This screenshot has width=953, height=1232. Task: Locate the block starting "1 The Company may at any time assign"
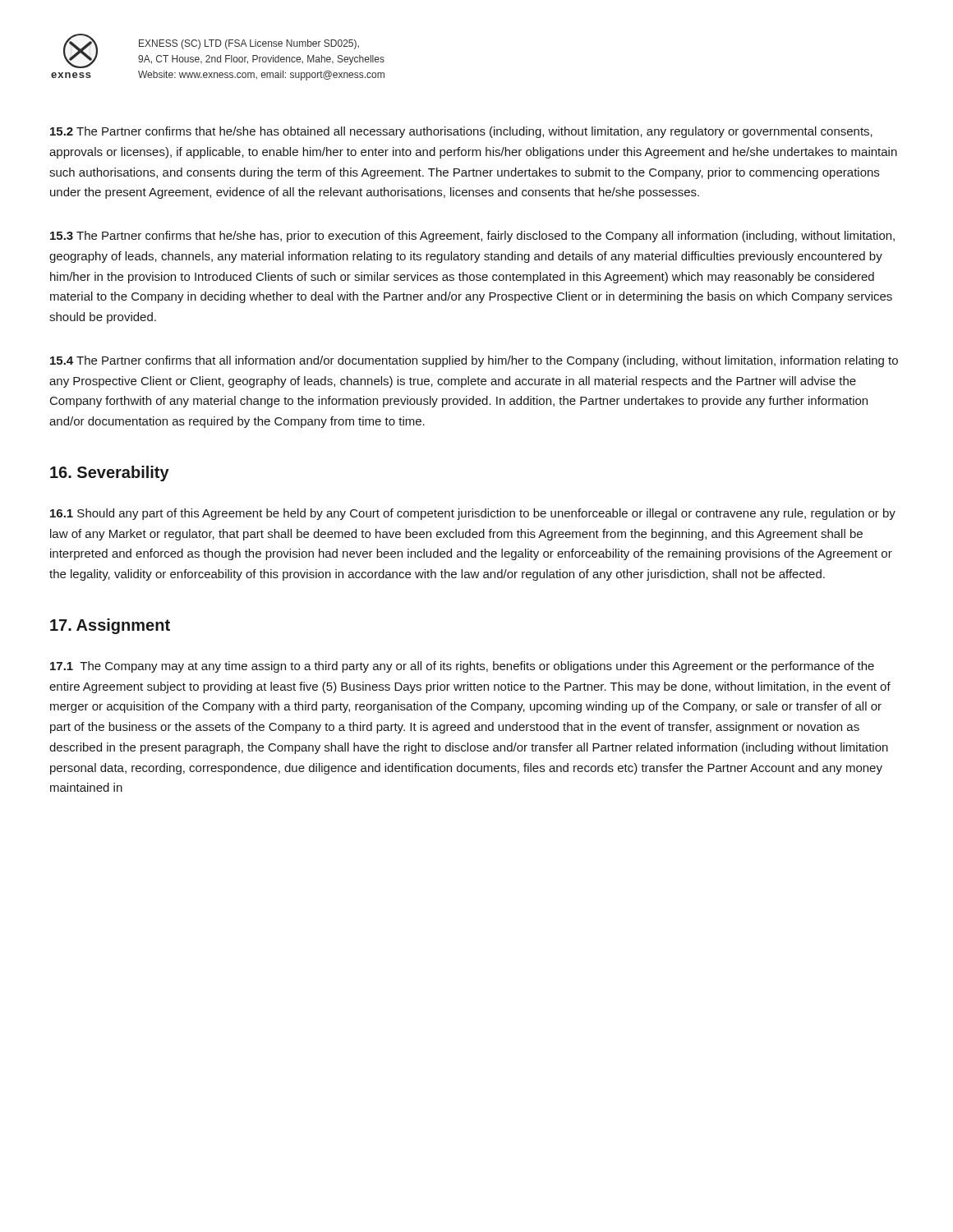click(470, 726)
